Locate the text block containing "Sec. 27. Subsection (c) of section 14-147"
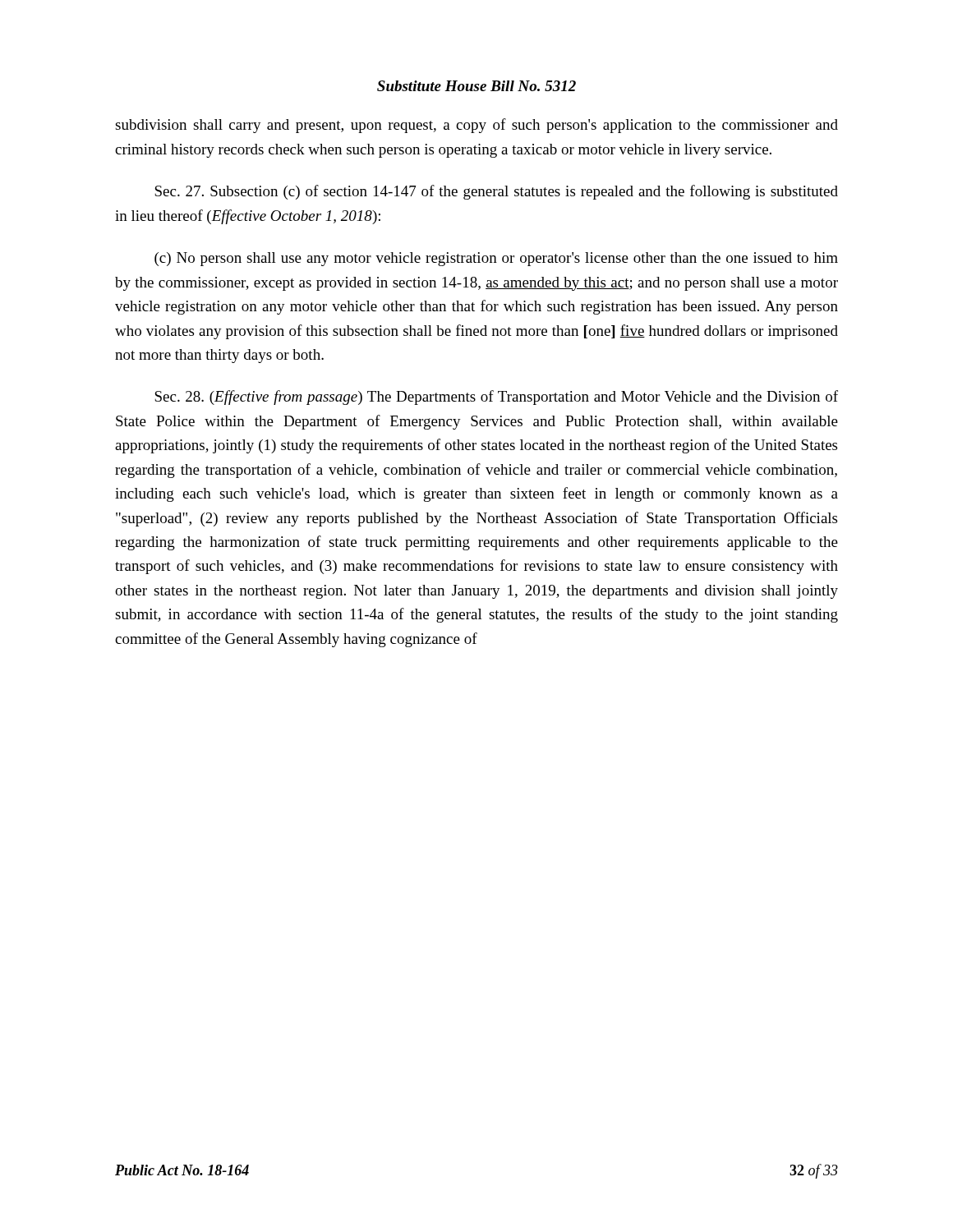 (x=476, y=203)
